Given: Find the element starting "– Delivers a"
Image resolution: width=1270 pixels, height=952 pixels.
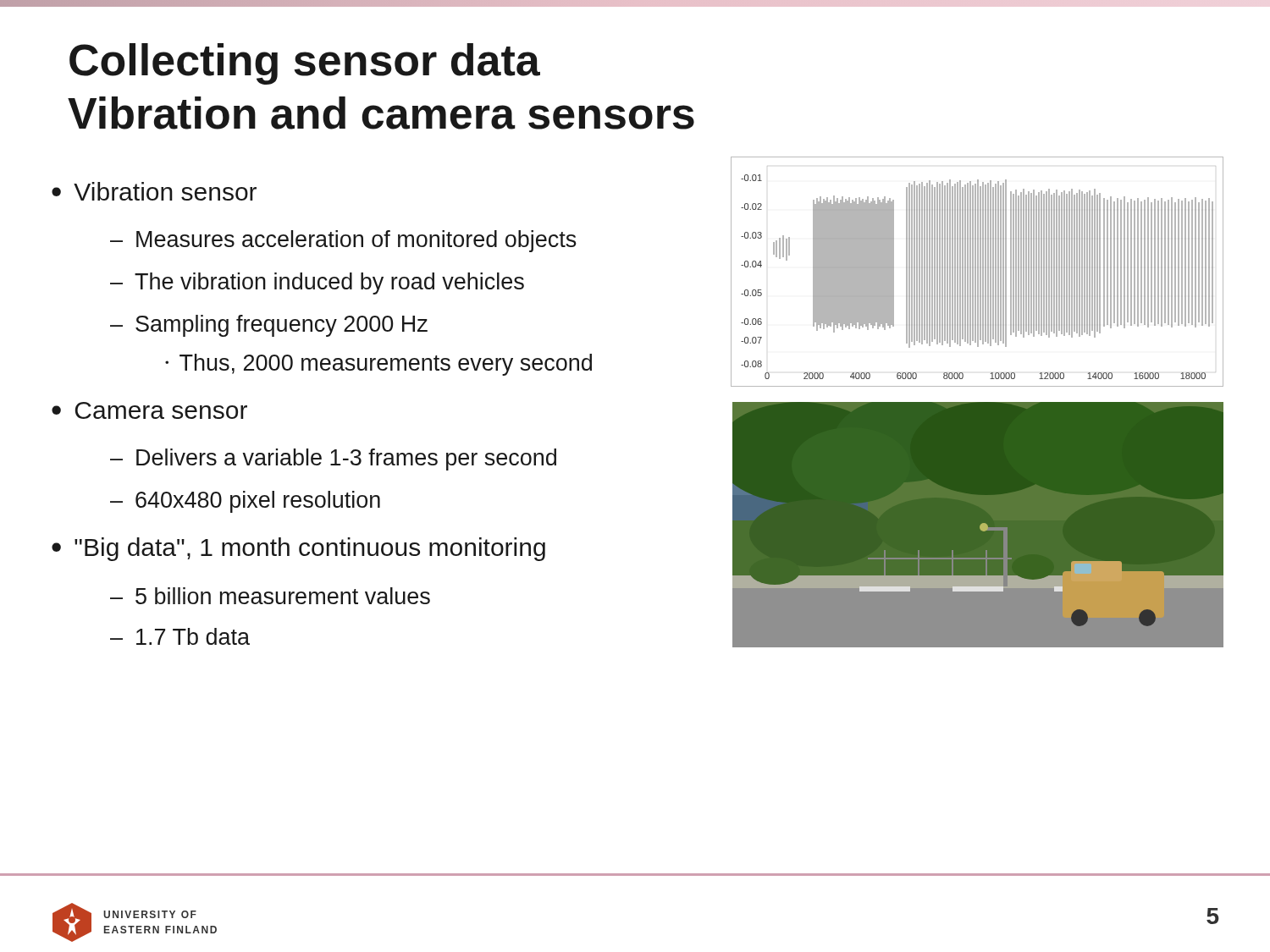Looking at the screenshot, I should (334, 458).
